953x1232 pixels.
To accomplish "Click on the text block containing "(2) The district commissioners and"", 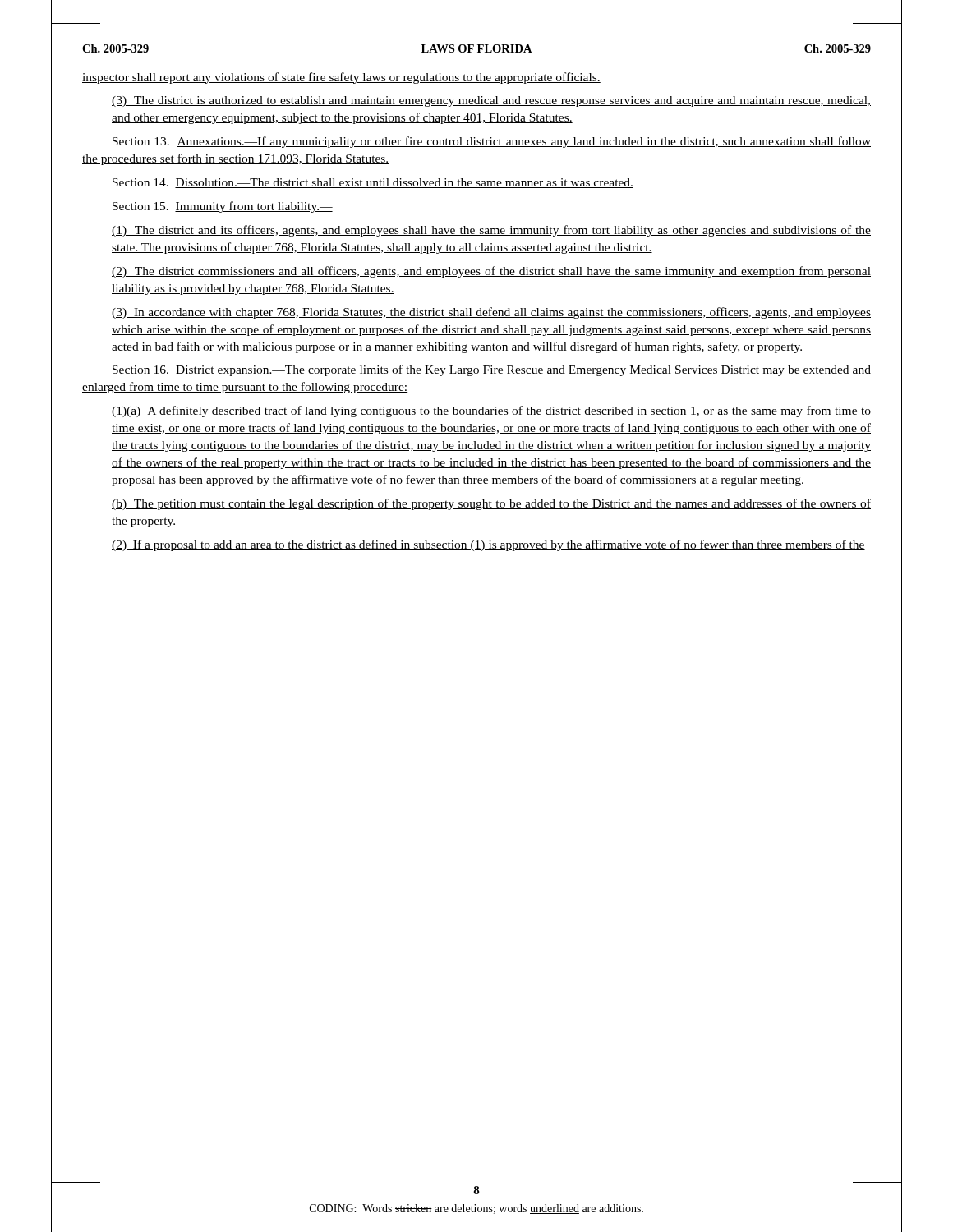I will coord(491,279).
